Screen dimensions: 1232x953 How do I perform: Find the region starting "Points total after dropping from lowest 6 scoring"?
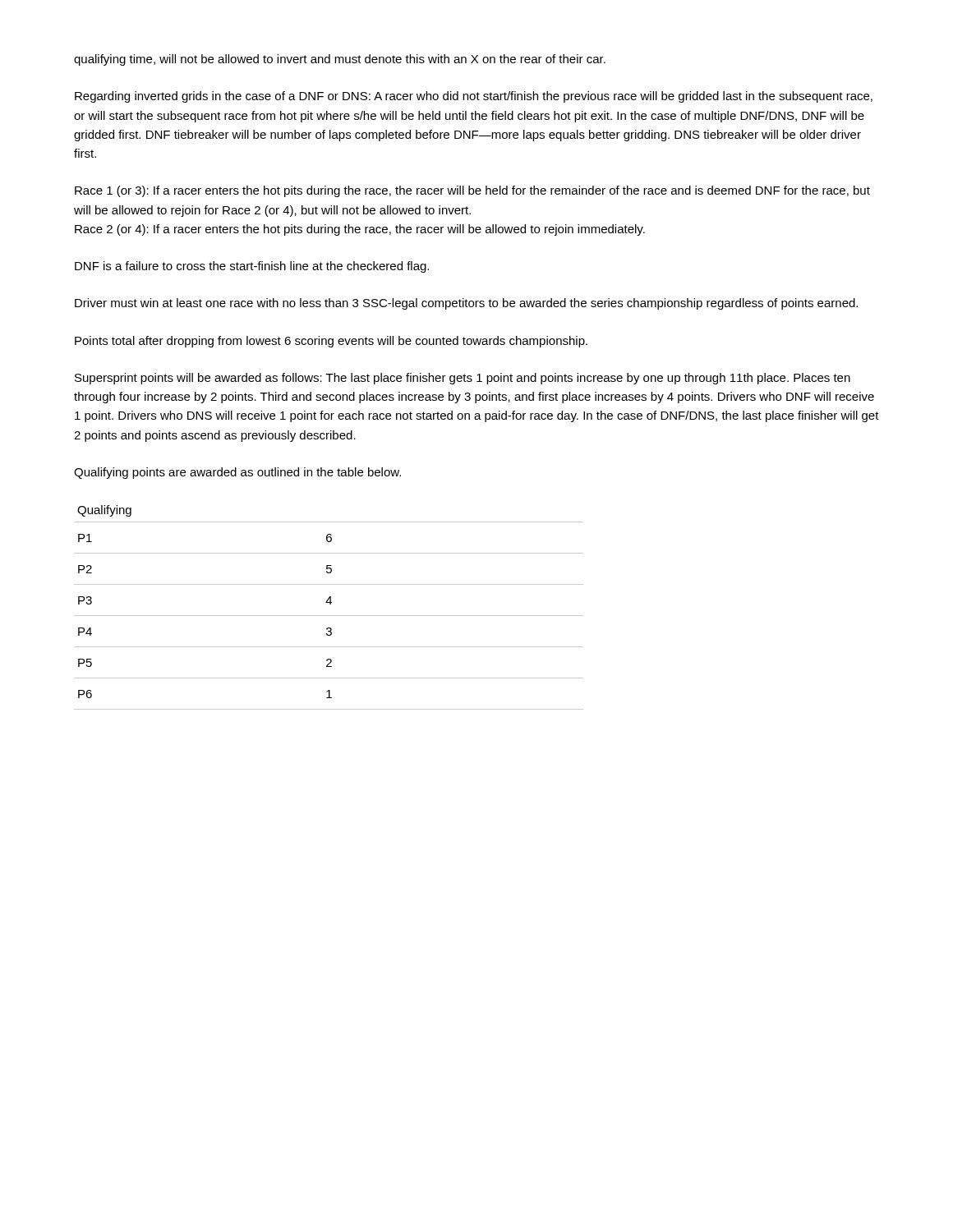click(x=331, y=340)
